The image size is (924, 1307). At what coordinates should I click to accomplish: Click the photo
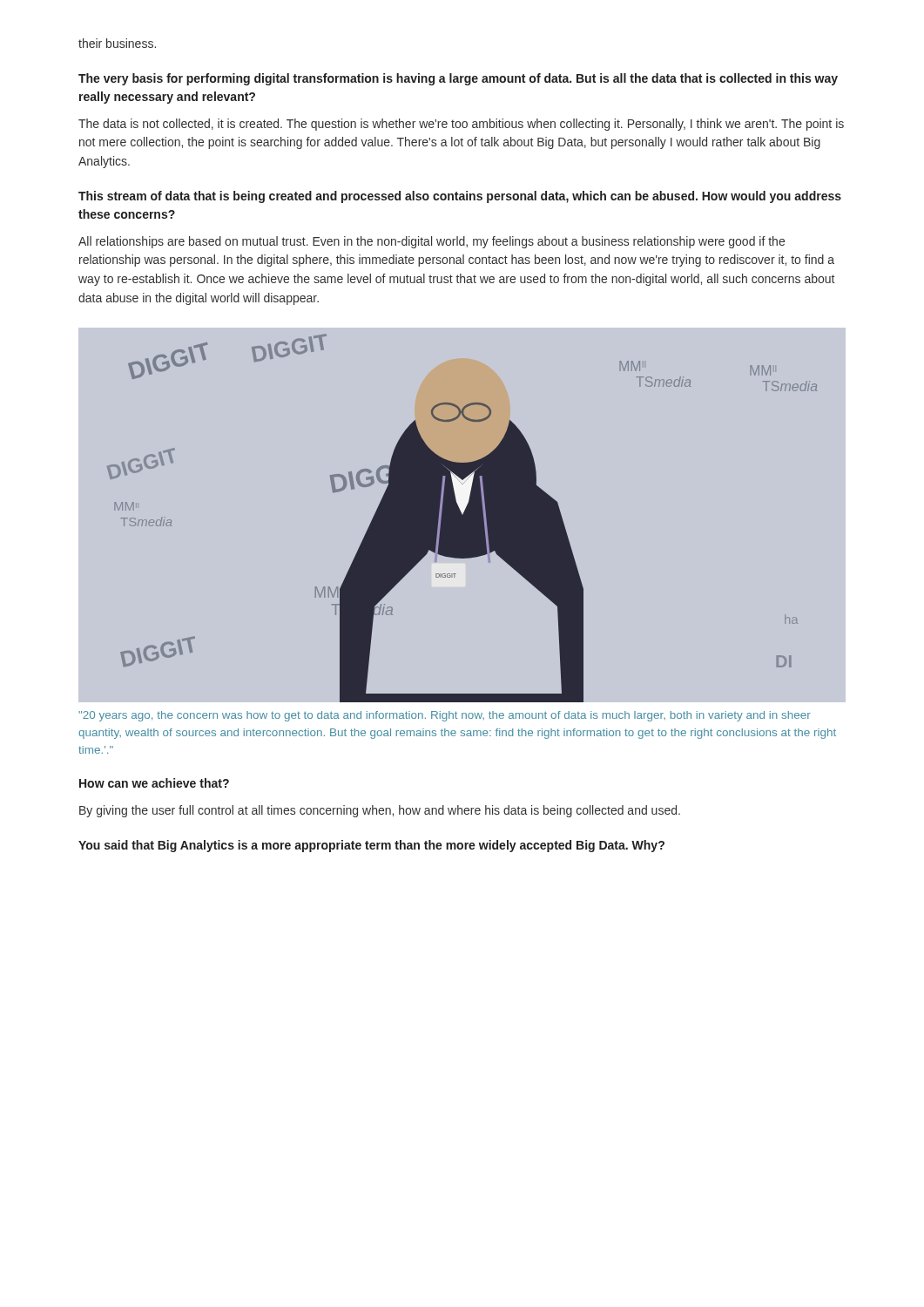click(x=462, y=515)
